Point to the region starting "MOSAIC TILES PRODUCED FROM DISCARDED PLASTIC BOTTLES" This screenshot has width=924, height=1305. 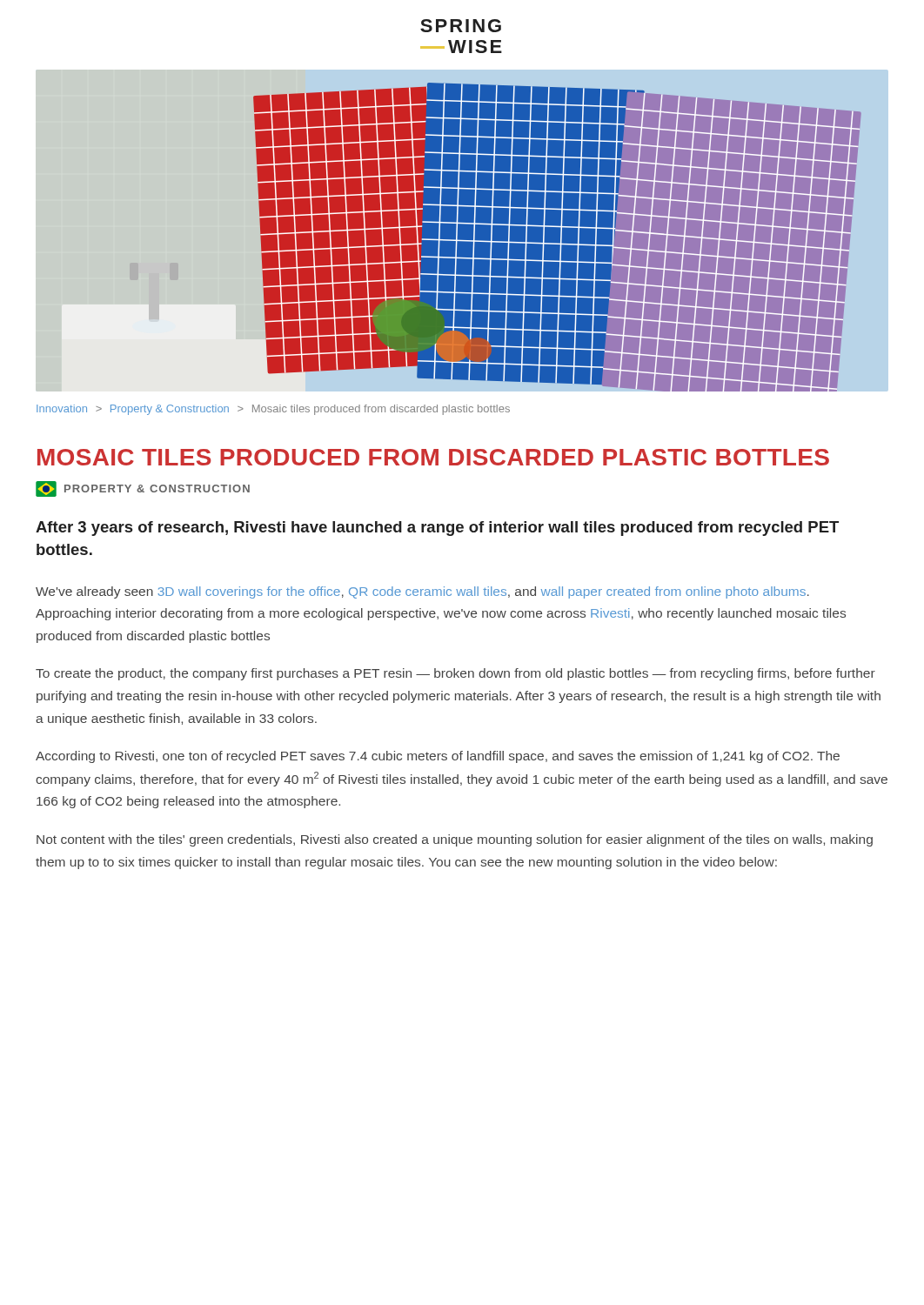click(433, 457)
